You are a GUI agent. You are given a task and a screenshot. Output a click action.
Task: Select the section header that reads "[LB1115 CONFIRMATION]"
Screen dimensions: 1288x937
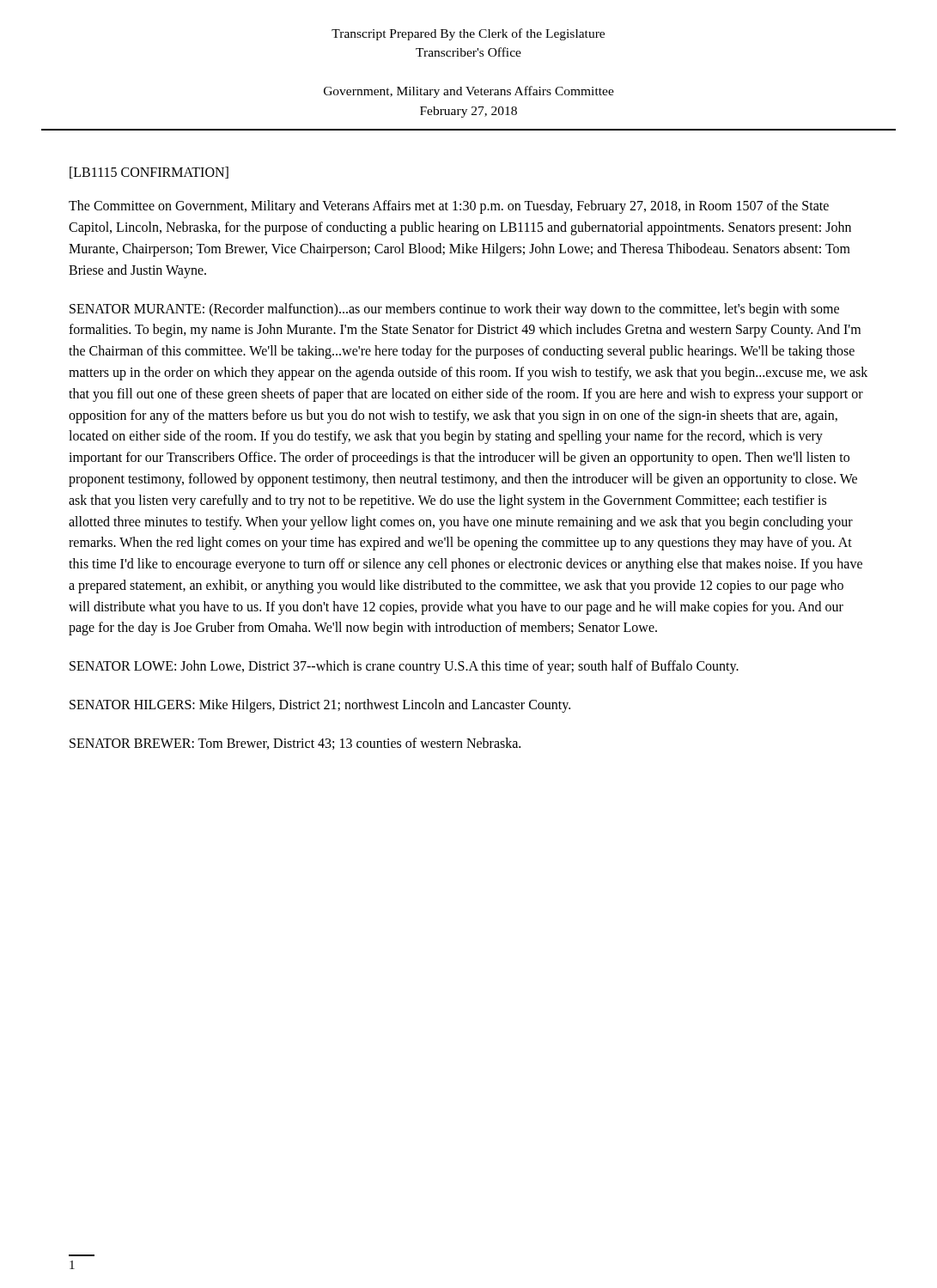tap(149, 172)
